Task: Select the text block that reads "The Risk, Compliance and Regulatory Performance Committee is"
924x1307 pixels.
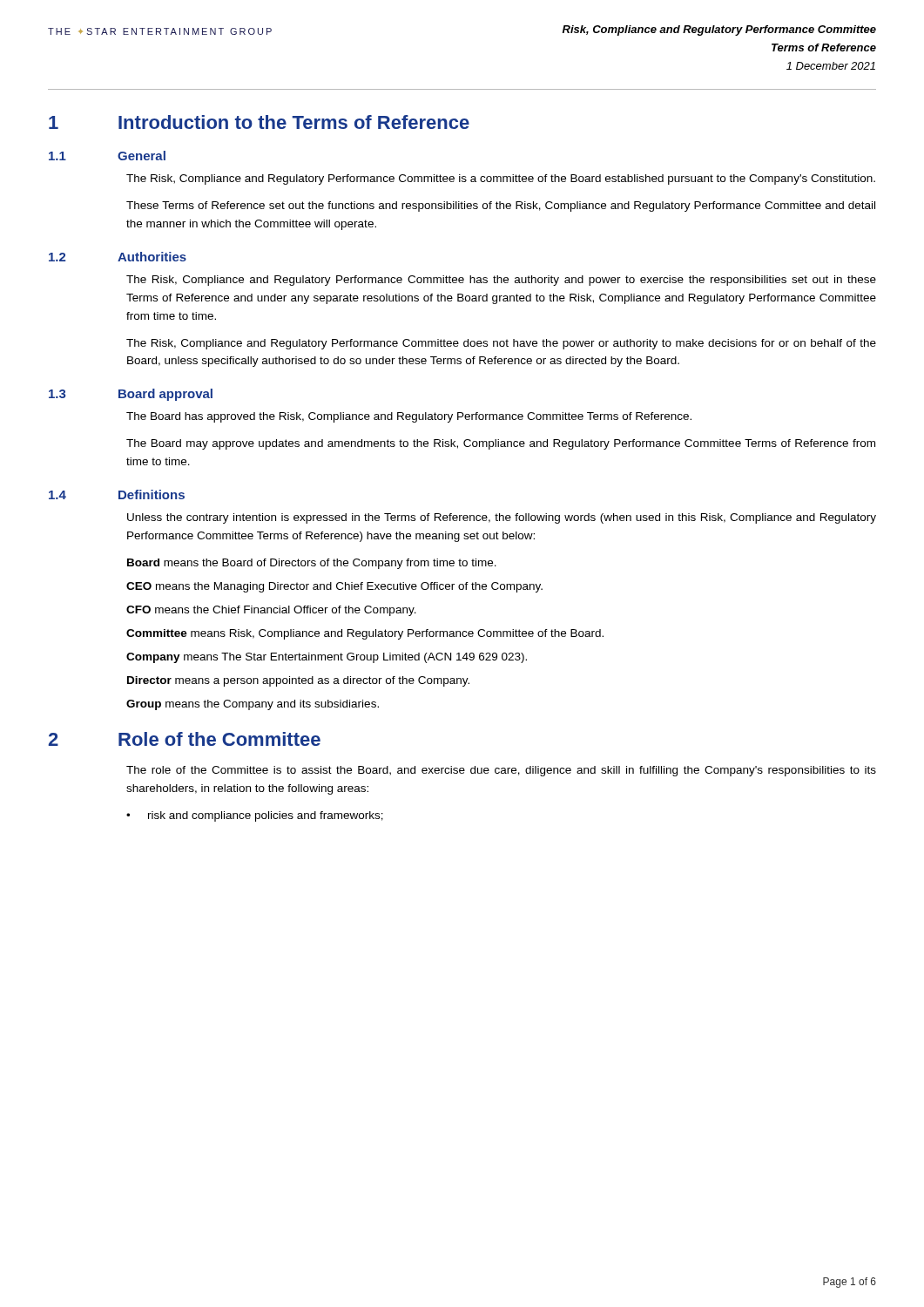Action: point(501,178)
